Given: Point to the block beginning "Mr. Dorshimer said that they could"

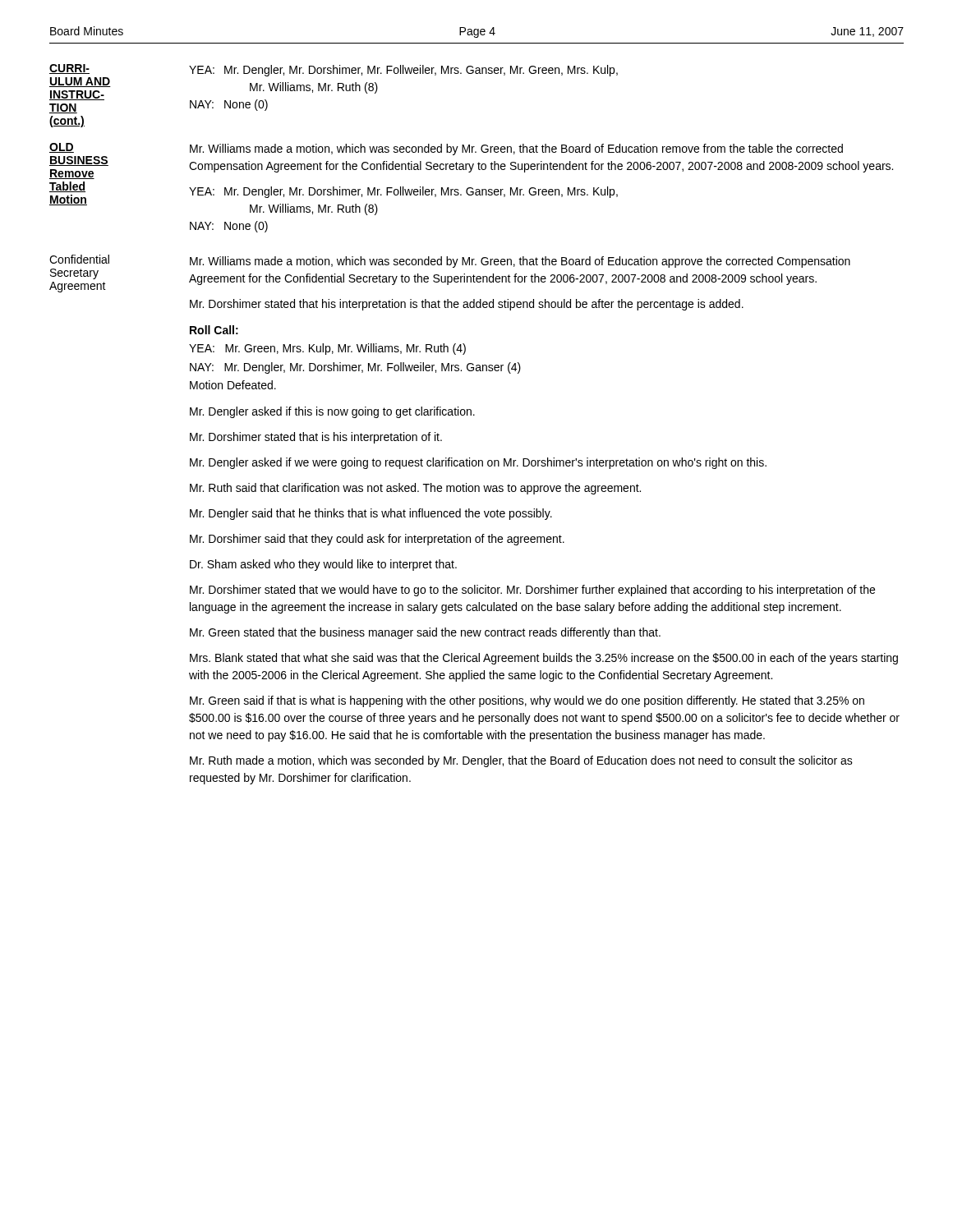Looking at the screenshot, I should pos(377,538).
